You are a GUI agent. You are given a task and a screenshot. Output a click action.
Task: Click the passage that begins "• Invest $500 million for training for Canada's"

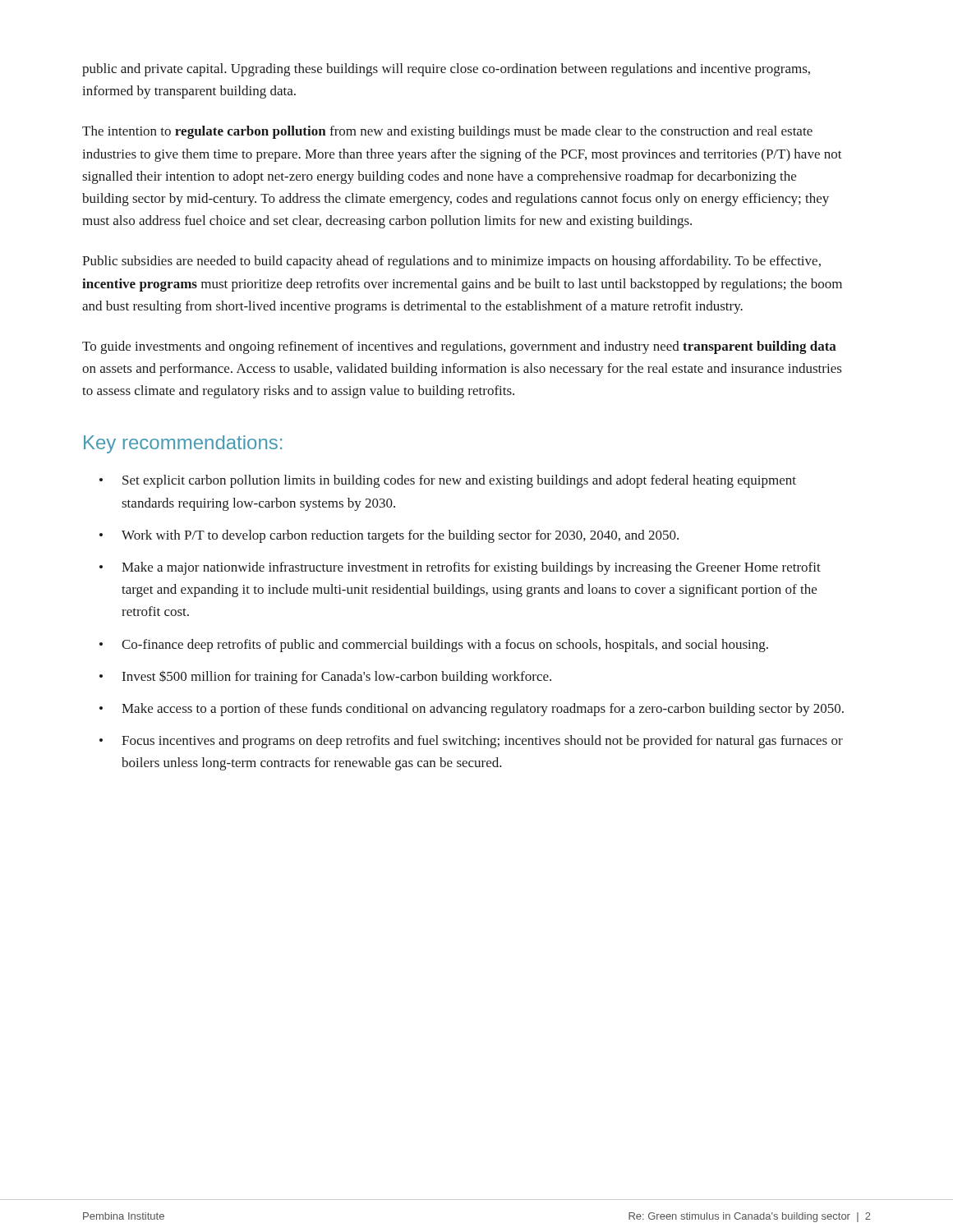[x=472, y=676]
